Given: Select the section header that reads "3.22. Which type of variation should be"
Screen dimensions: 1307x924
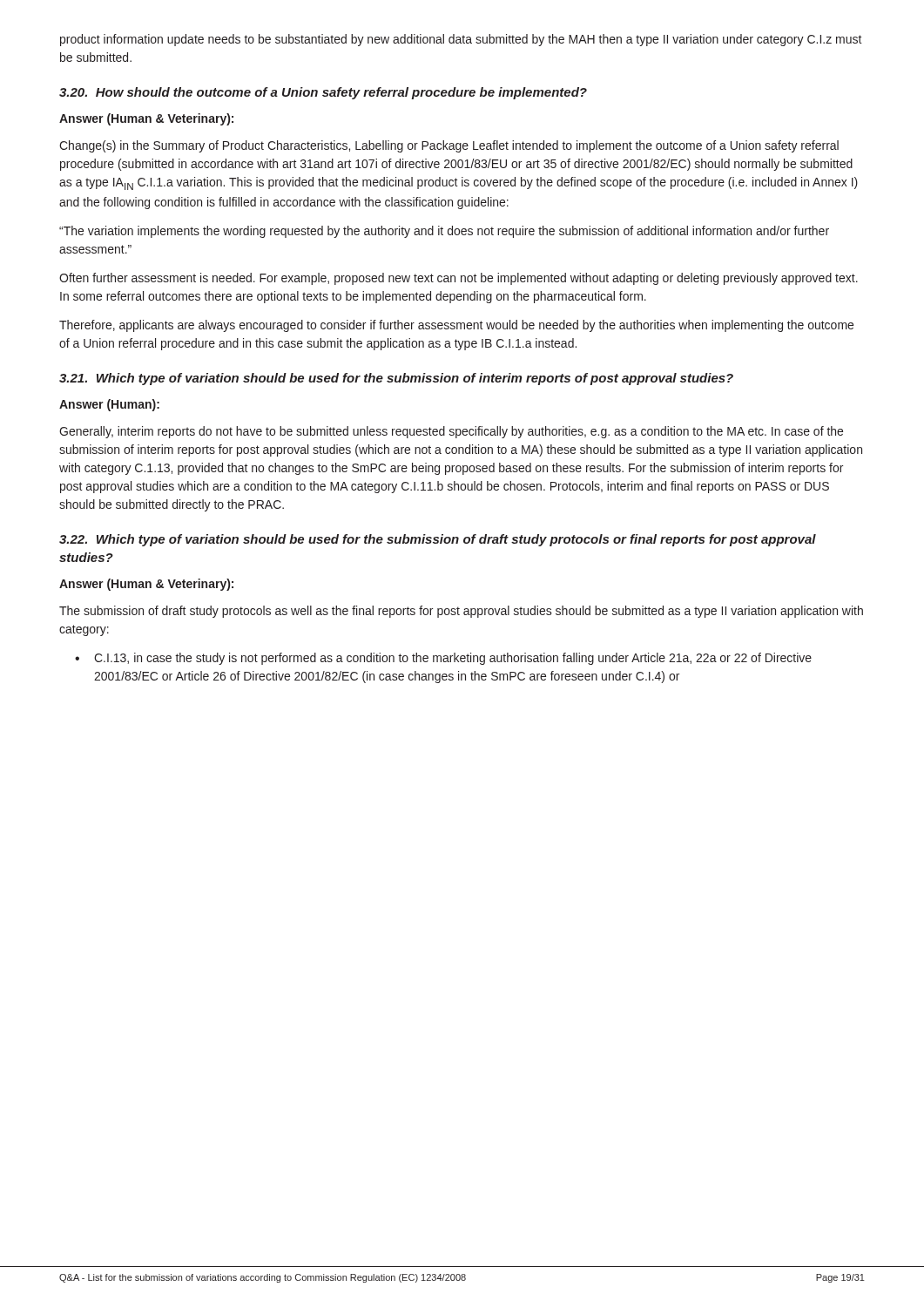Looking at the screenshot, I should tap(462, 548).
